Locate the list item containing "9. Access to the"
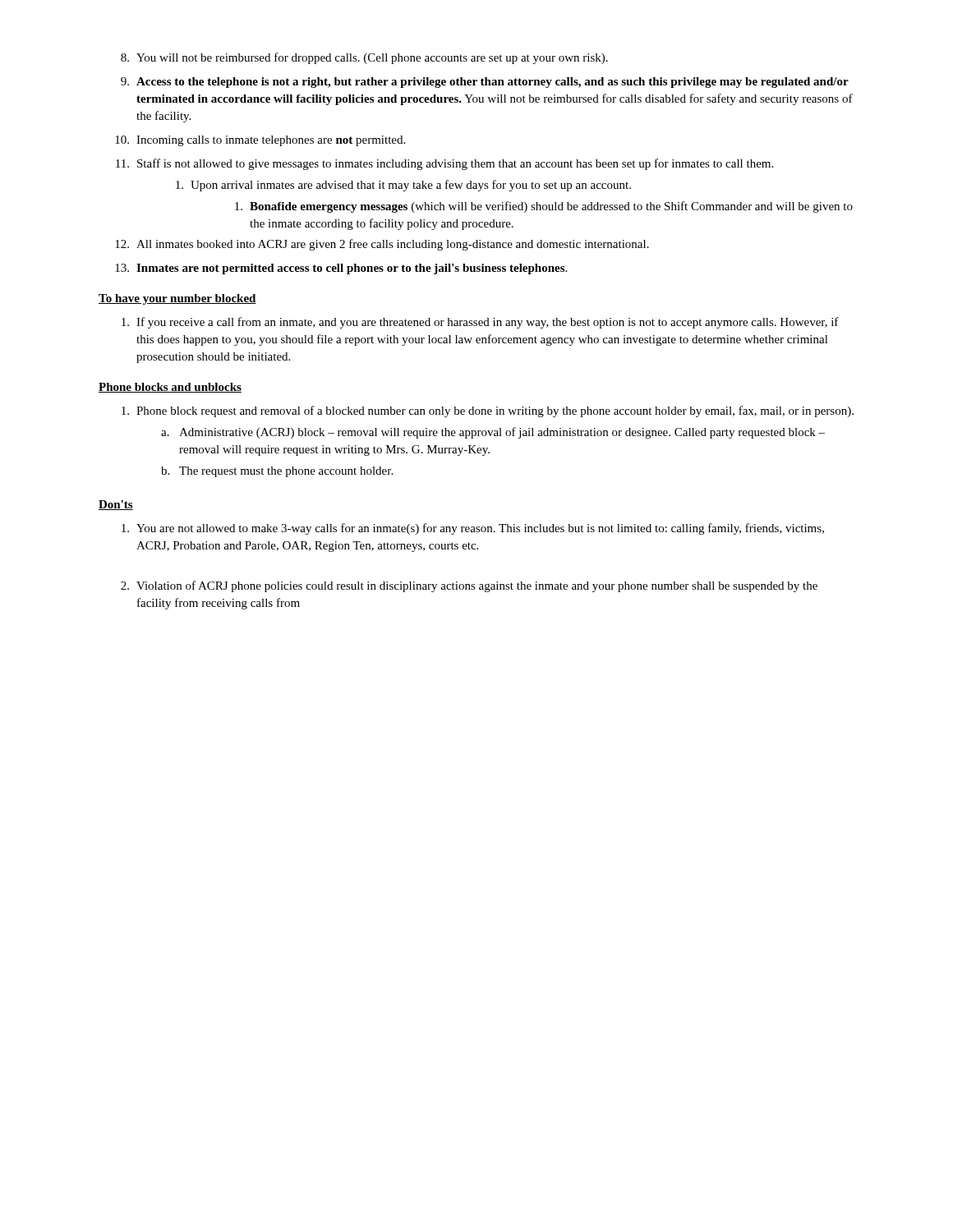Image resolution: width=953 pixels, height=1232 pixels. coord(476,99)
